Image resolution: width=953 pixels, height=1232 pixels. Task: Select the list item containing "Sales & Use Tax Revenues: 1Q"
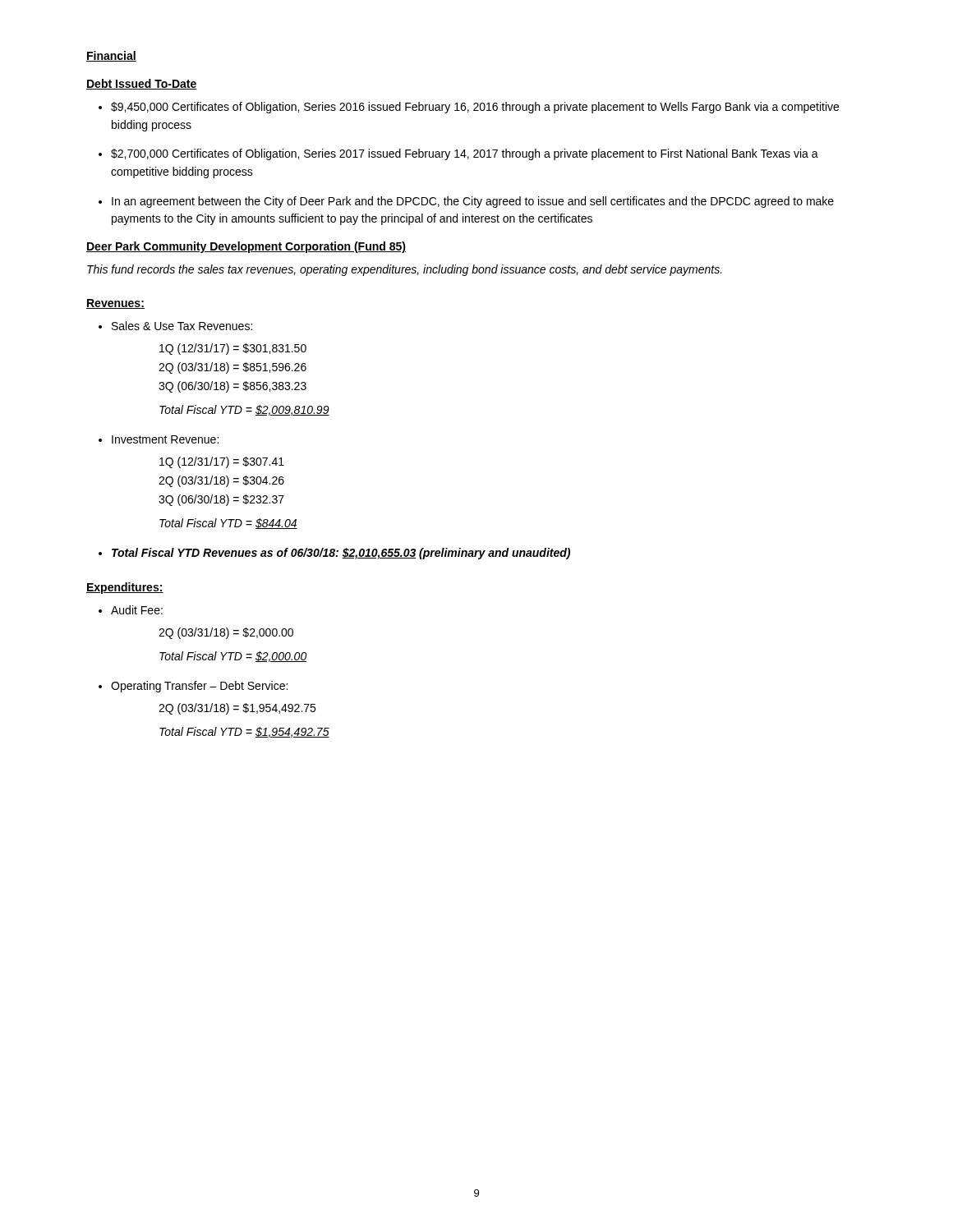pos(182,326)
